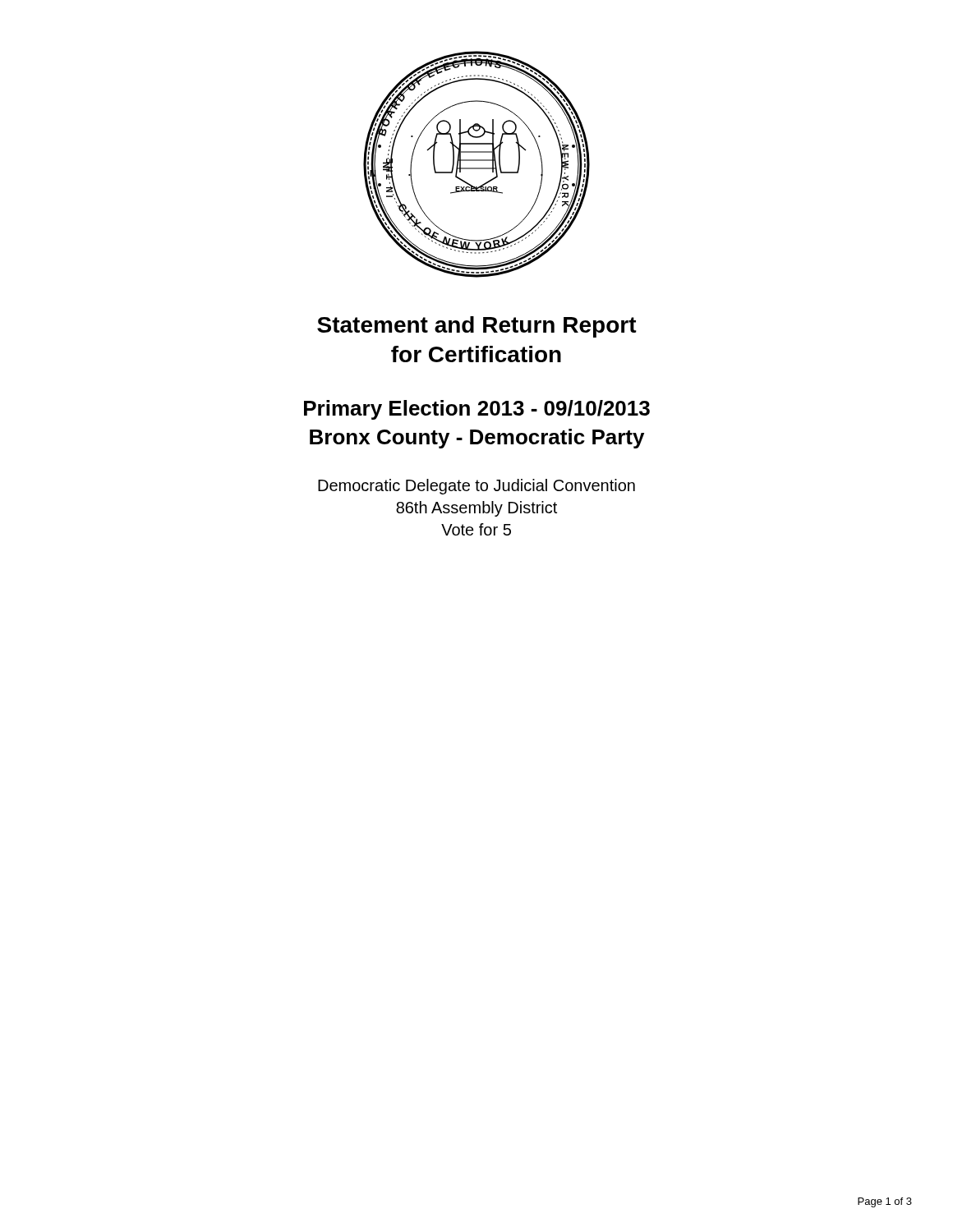
Task: Point to the block starting "Democratic Delegate to Judicial Convention 86th Assembly"
Action: 476,508
